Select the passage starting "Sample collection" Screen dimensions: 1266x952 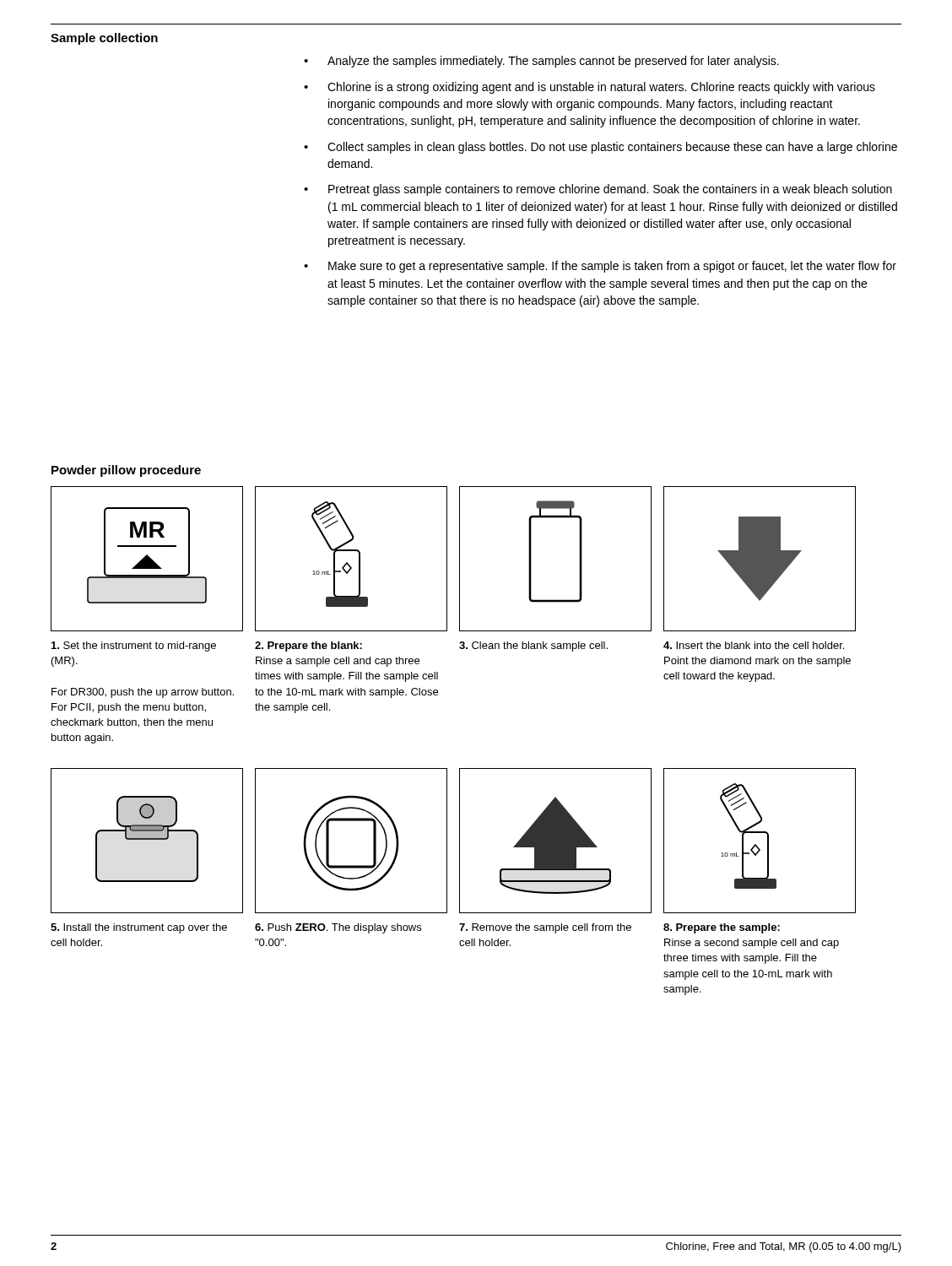[104, 38]
